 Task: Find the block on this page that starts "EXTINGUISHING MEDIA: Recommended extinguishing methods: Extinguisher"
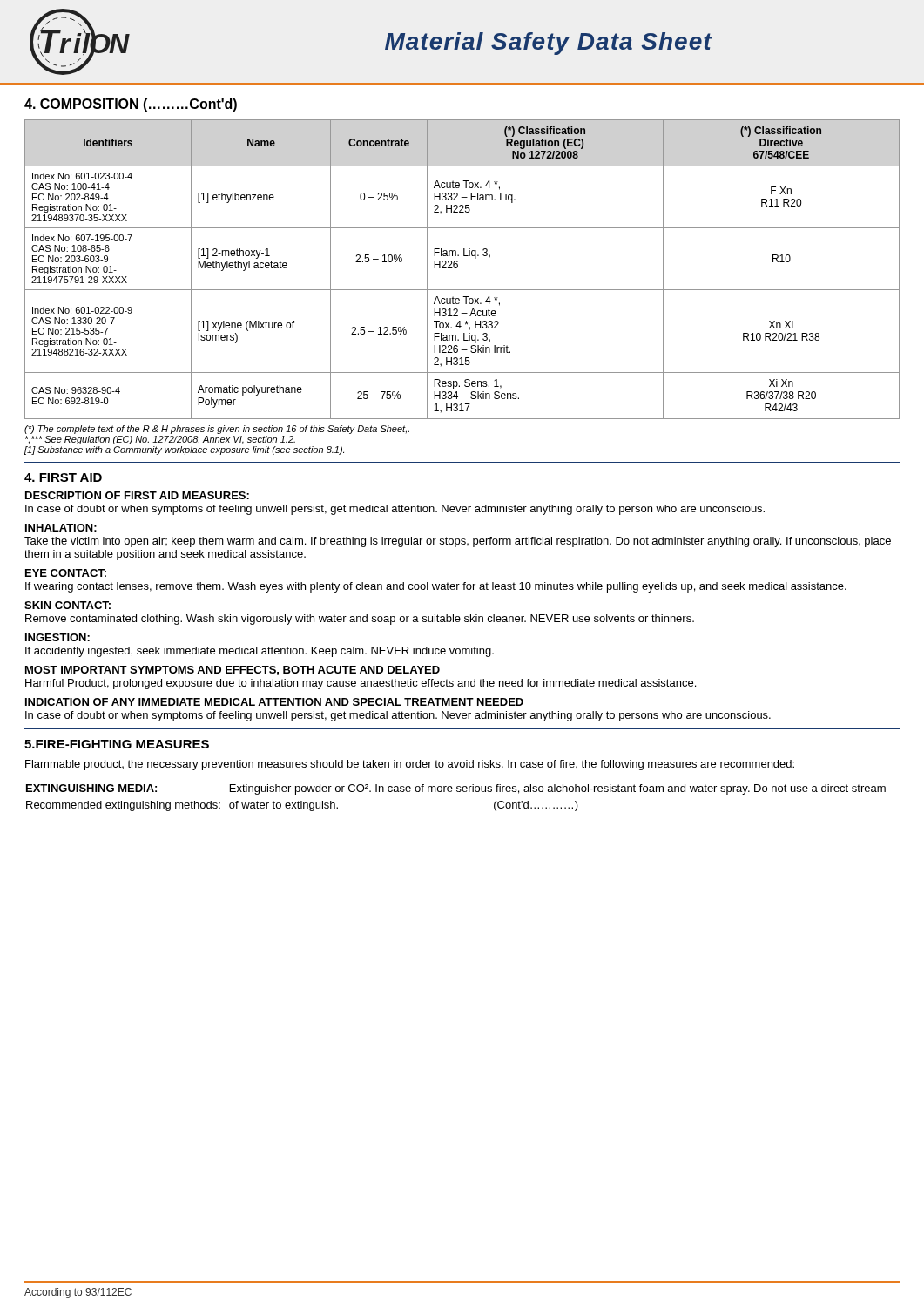click(462, 797)
